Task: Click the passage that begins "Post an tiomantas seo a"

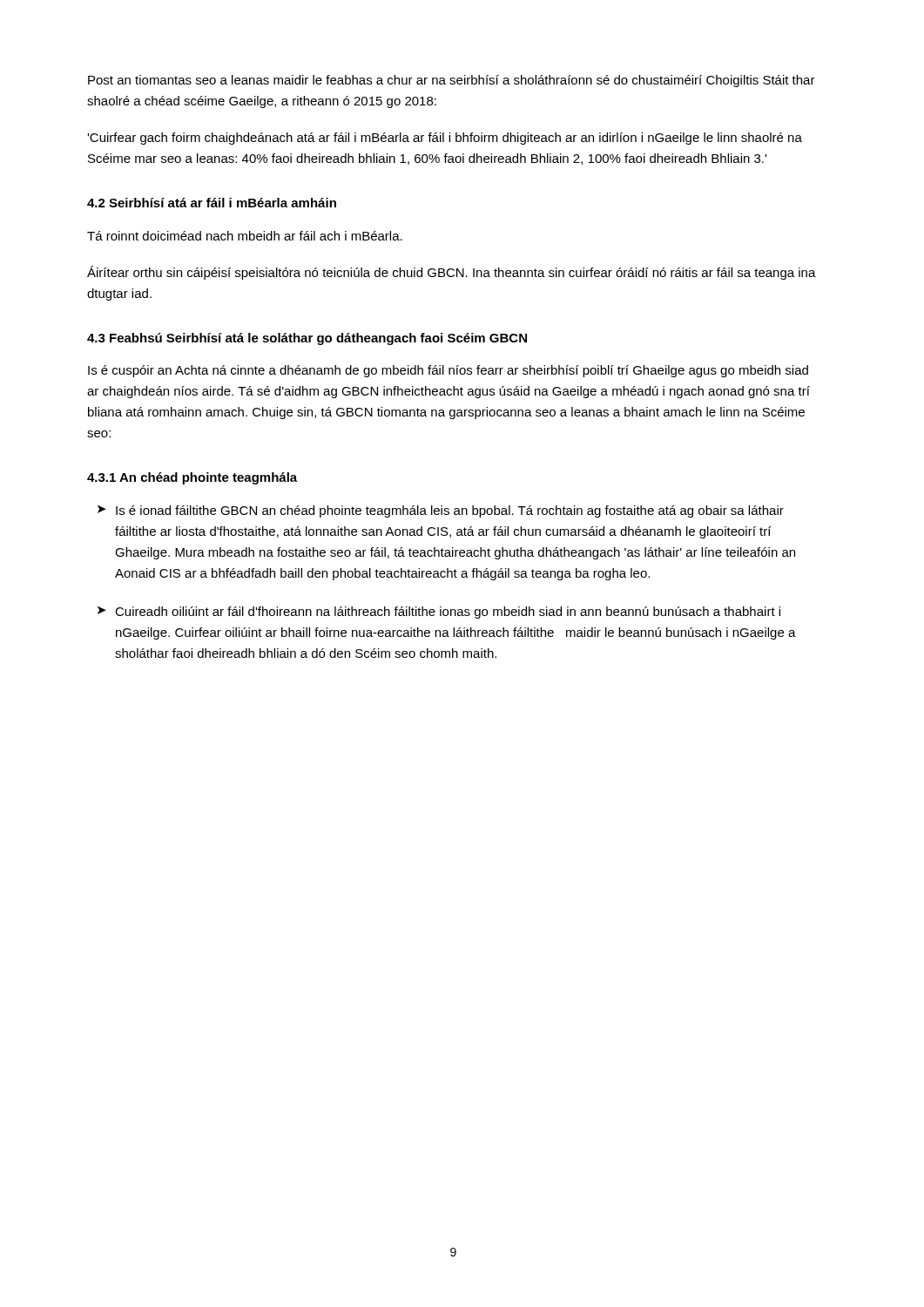Action: pos(451,90)
